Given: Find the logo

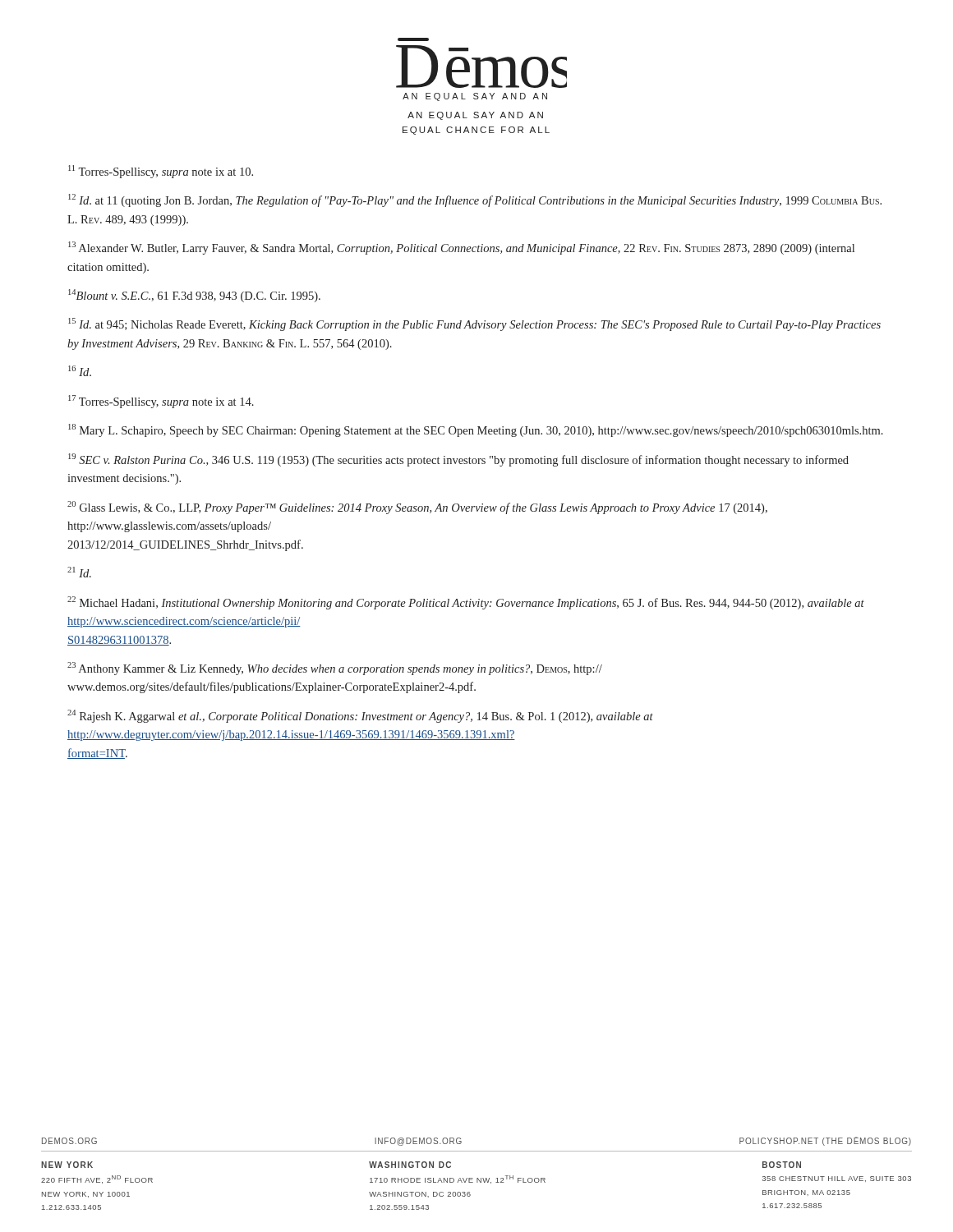Looking at the screenshot, I should point(476,84).
